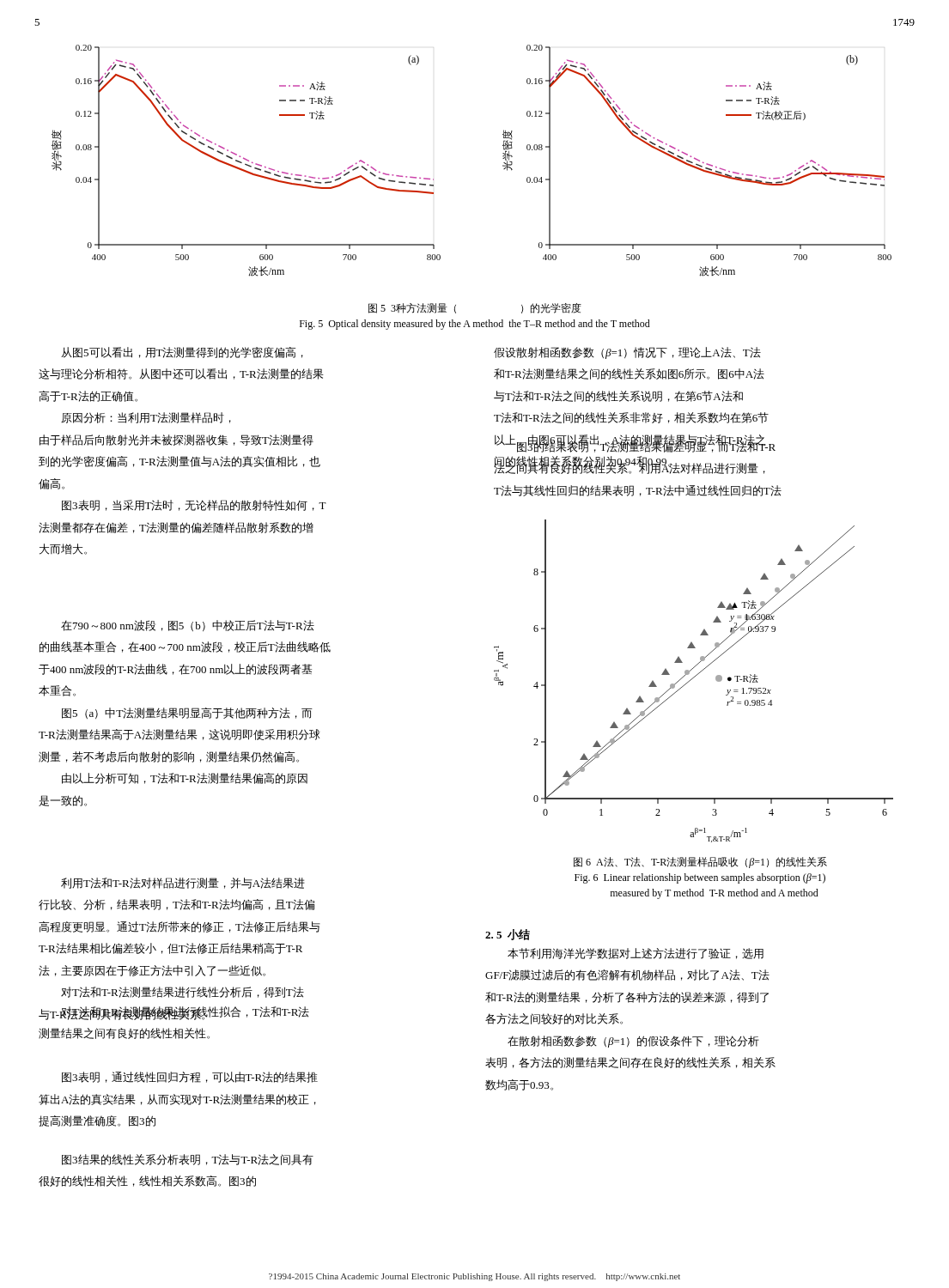This screenshot has height=1288, width=949.
Task: Point to the block beginning "利用T法和T-R法对样品进行测量，并与A法结果进 行比较、分析，结果表明，T法和T-R法均偏高，且T法偏 高程度更明显。通过T法所带来的修正，T法修正后结果与"
Action: 243,949
